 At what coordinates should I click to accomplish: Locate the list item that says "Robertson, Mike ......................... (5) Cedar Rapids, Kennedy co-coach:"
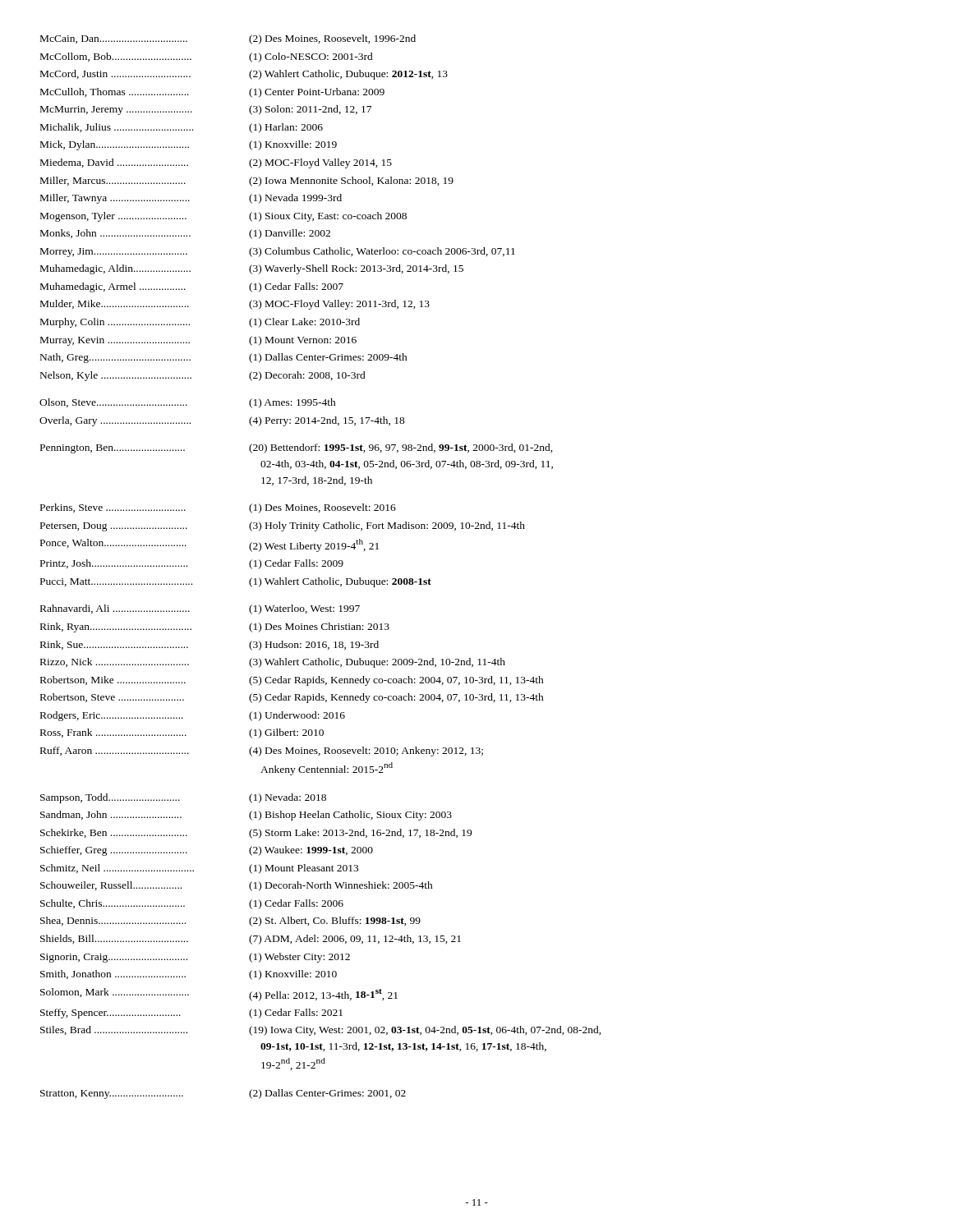(476, 680)
